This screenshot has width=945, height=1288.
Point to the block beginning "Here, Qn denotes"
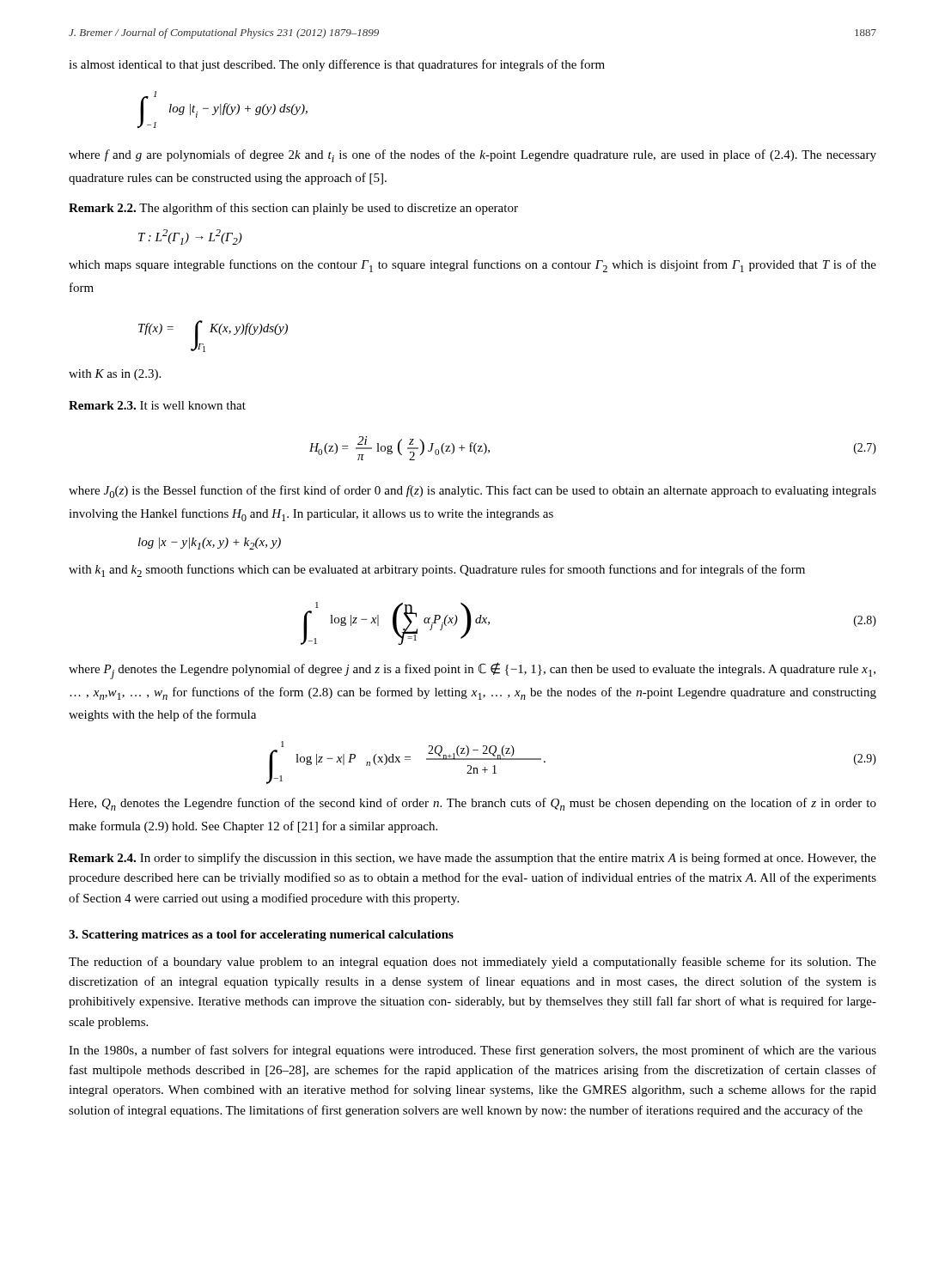472,814
